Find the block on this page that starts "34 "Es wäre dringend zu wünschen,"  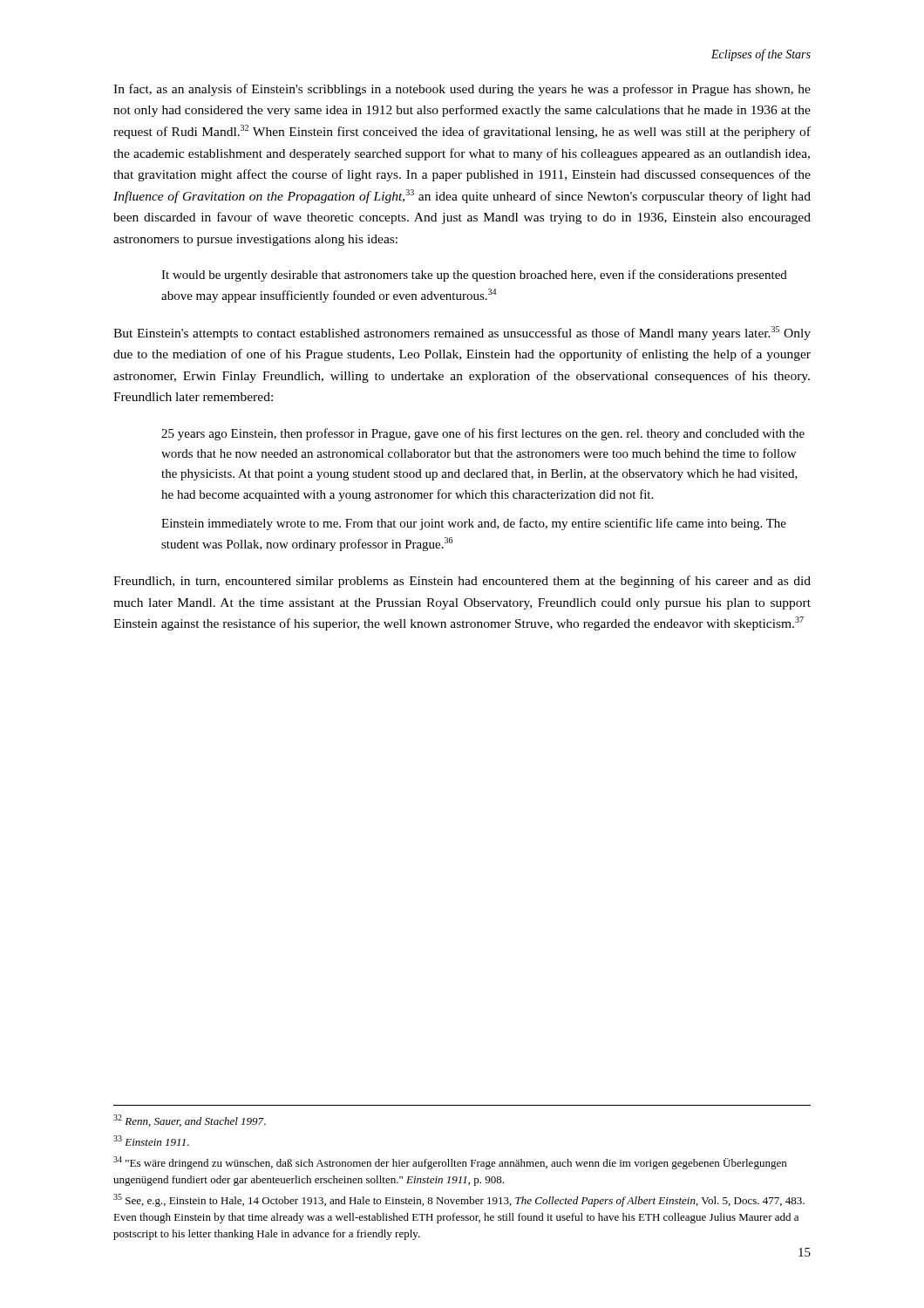(x=450, y=1170)
